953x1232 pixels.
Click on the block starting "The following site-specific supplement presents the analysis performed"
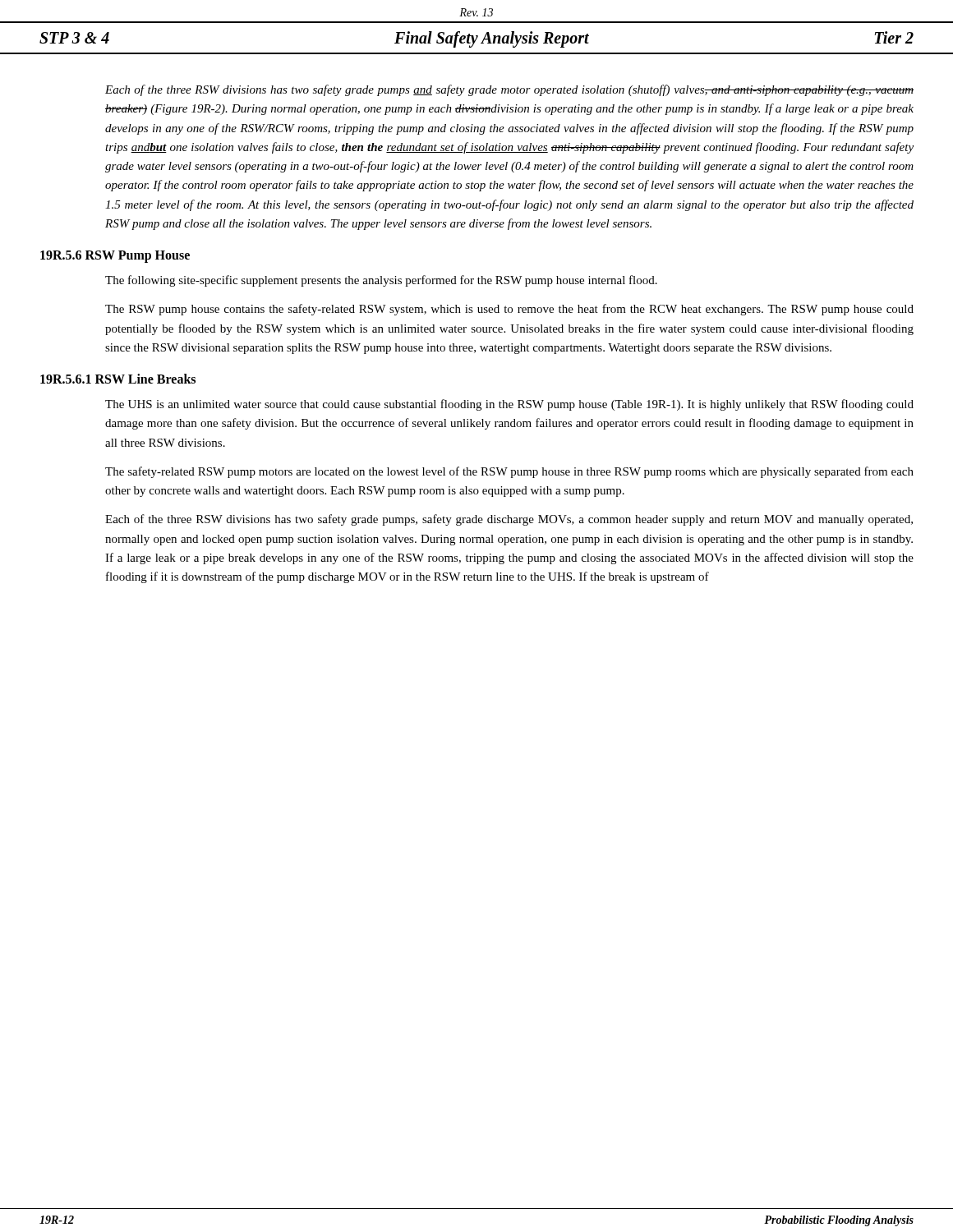[x=381, y=280]
